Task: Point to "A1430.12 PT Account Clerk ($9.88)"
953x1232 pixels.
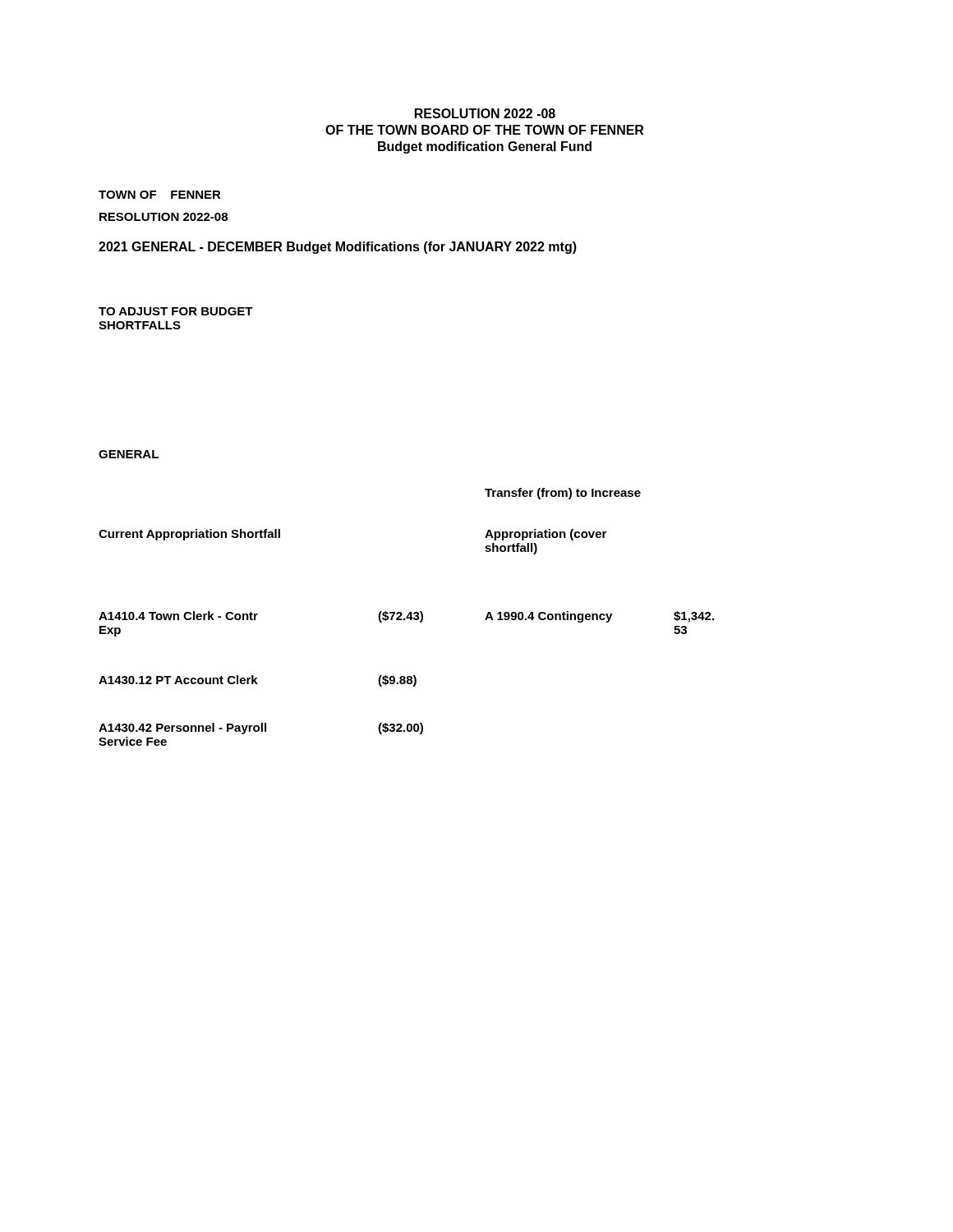Action: (x=258, y=680)
